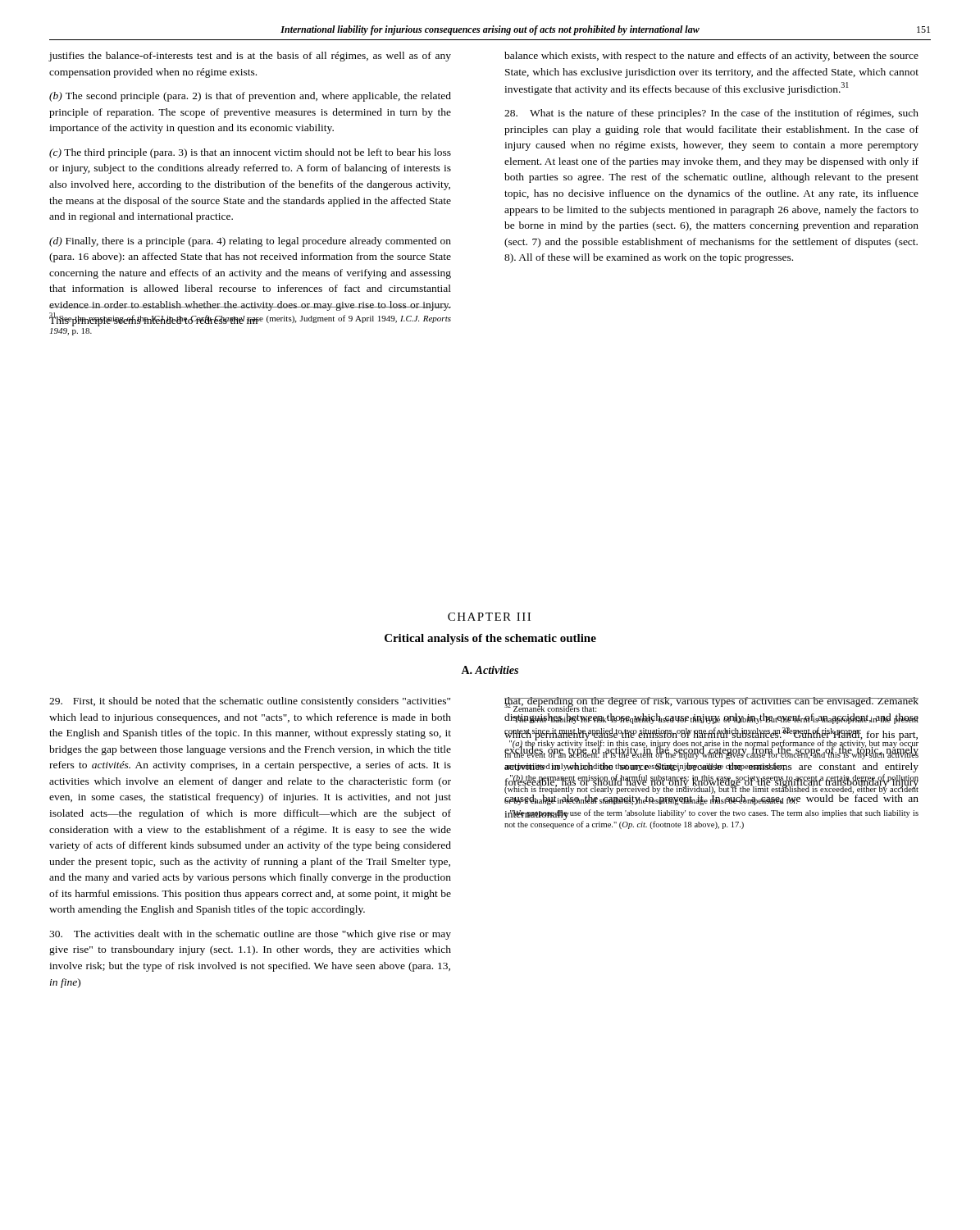Screen dimensions: 1230x980
Task: Locate the title with the text "Chapter III"
Action: 490,617
